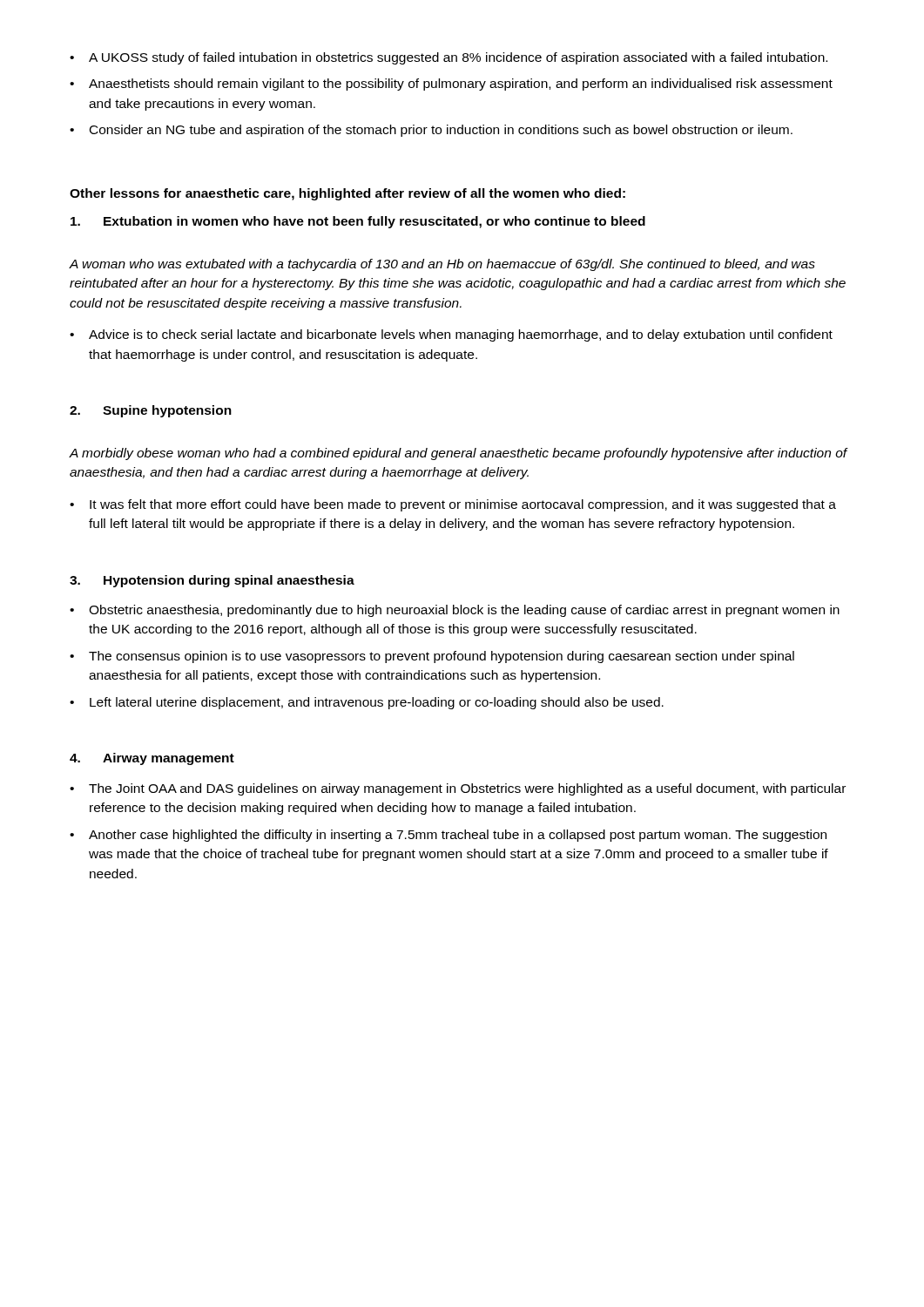The height and width of the screenshot is (1307, 924).
Task: Click on the block starting "• Another case highlighted"
Action: 462,854
